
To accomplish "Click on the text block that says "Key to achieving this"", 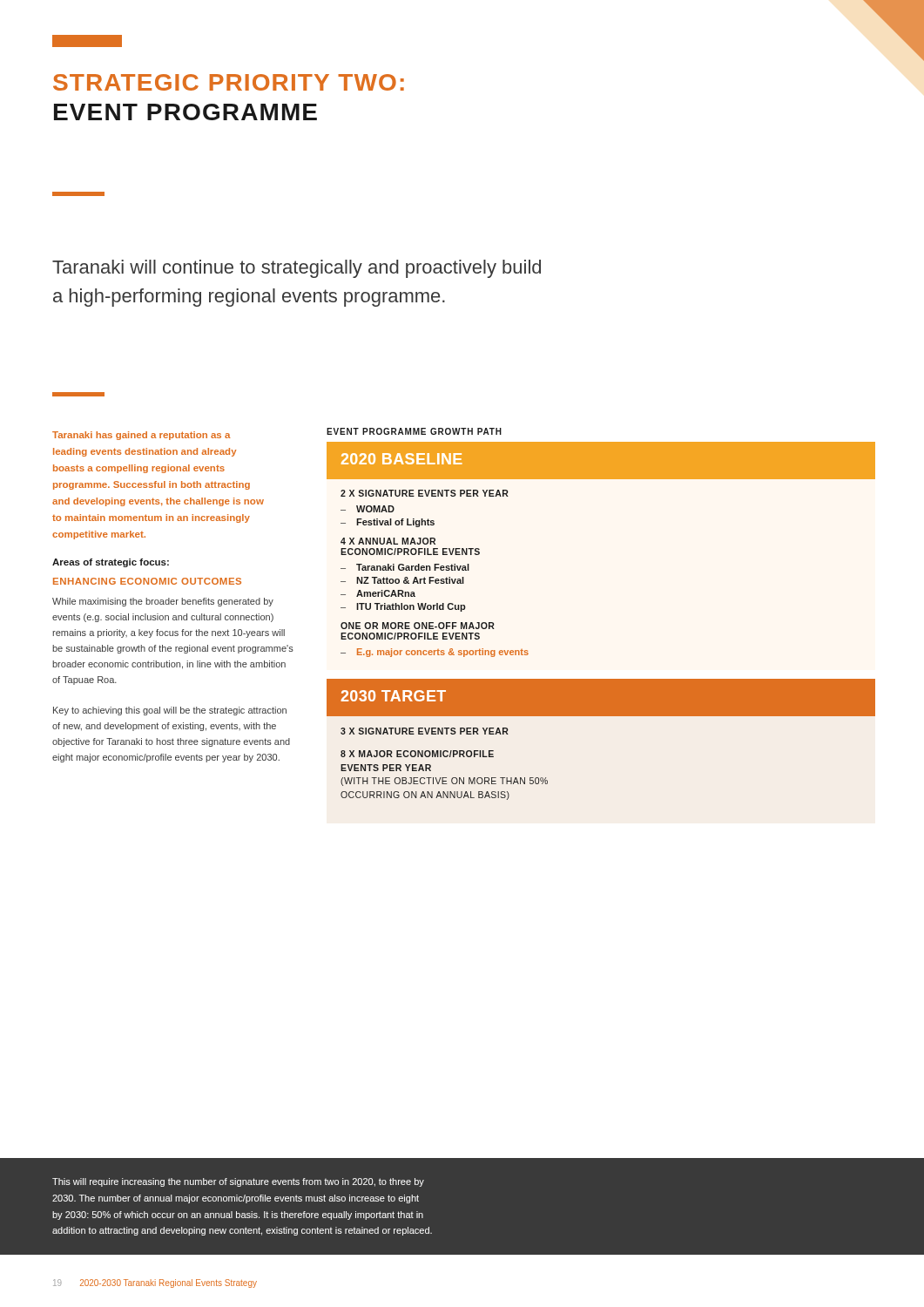I will 171,734.
